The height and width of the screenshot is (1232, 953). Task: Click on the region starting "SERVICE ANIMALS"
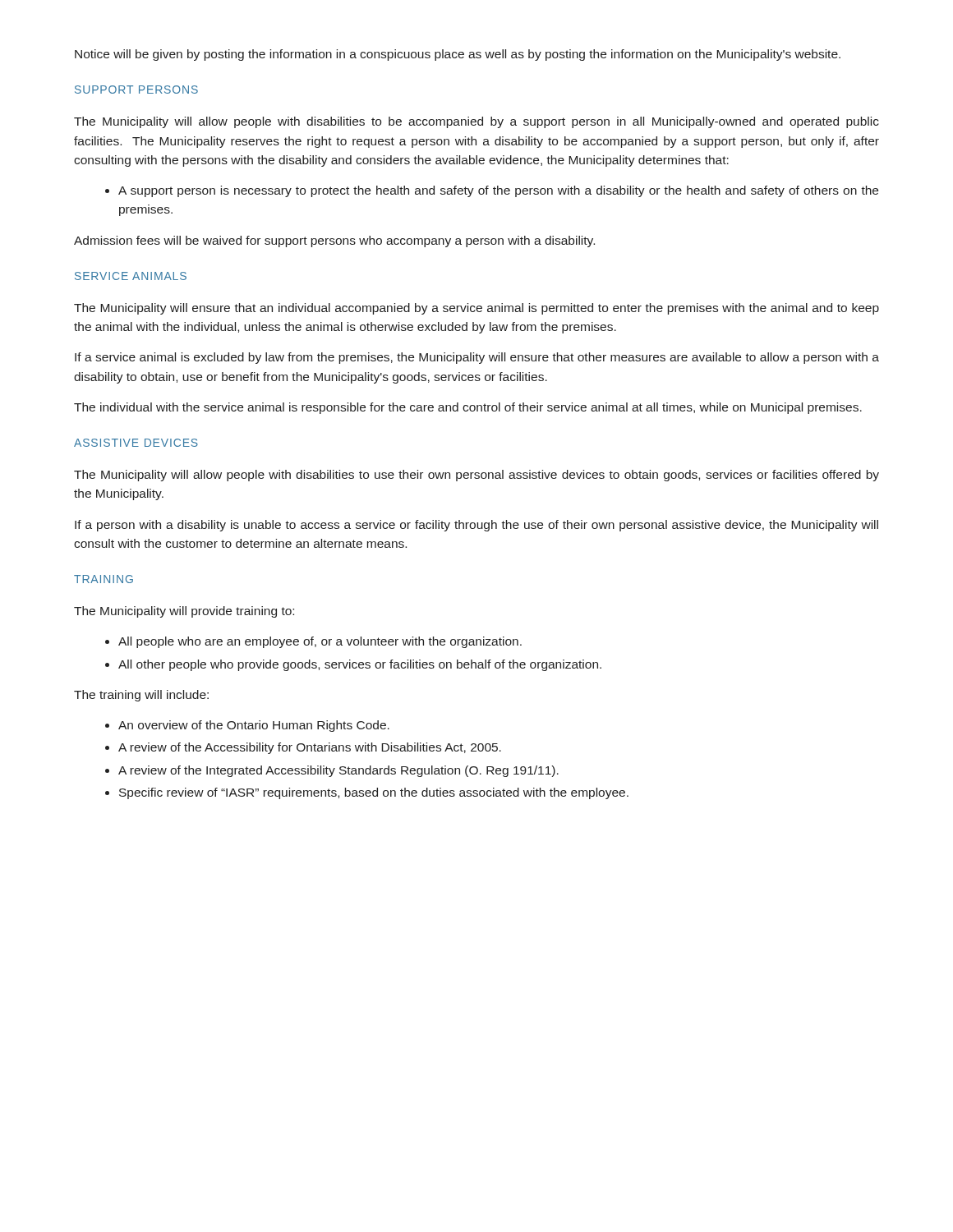point(131,276)
